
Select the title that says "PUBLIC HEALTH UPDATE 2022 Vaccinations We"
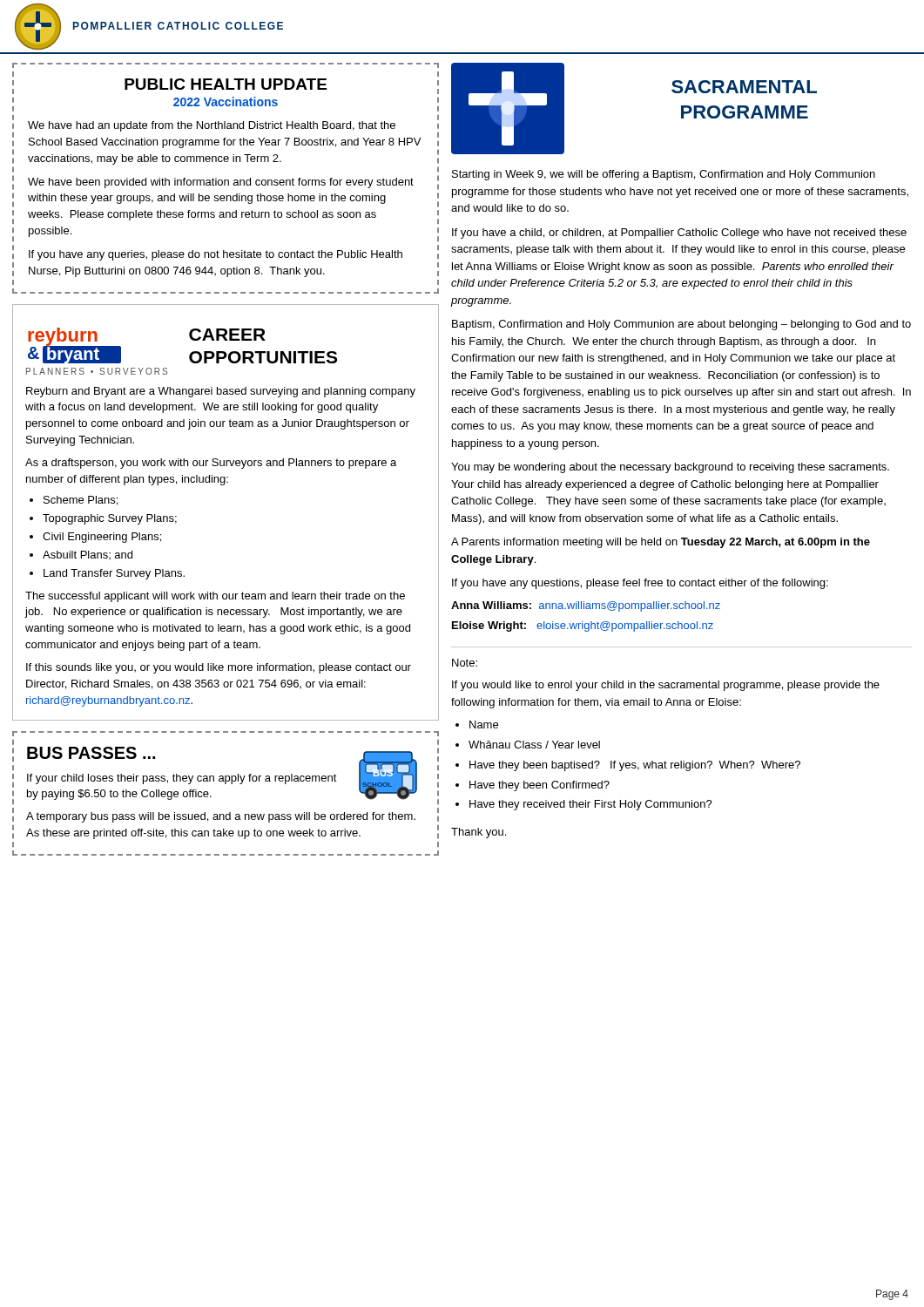[x=226, y=177]
